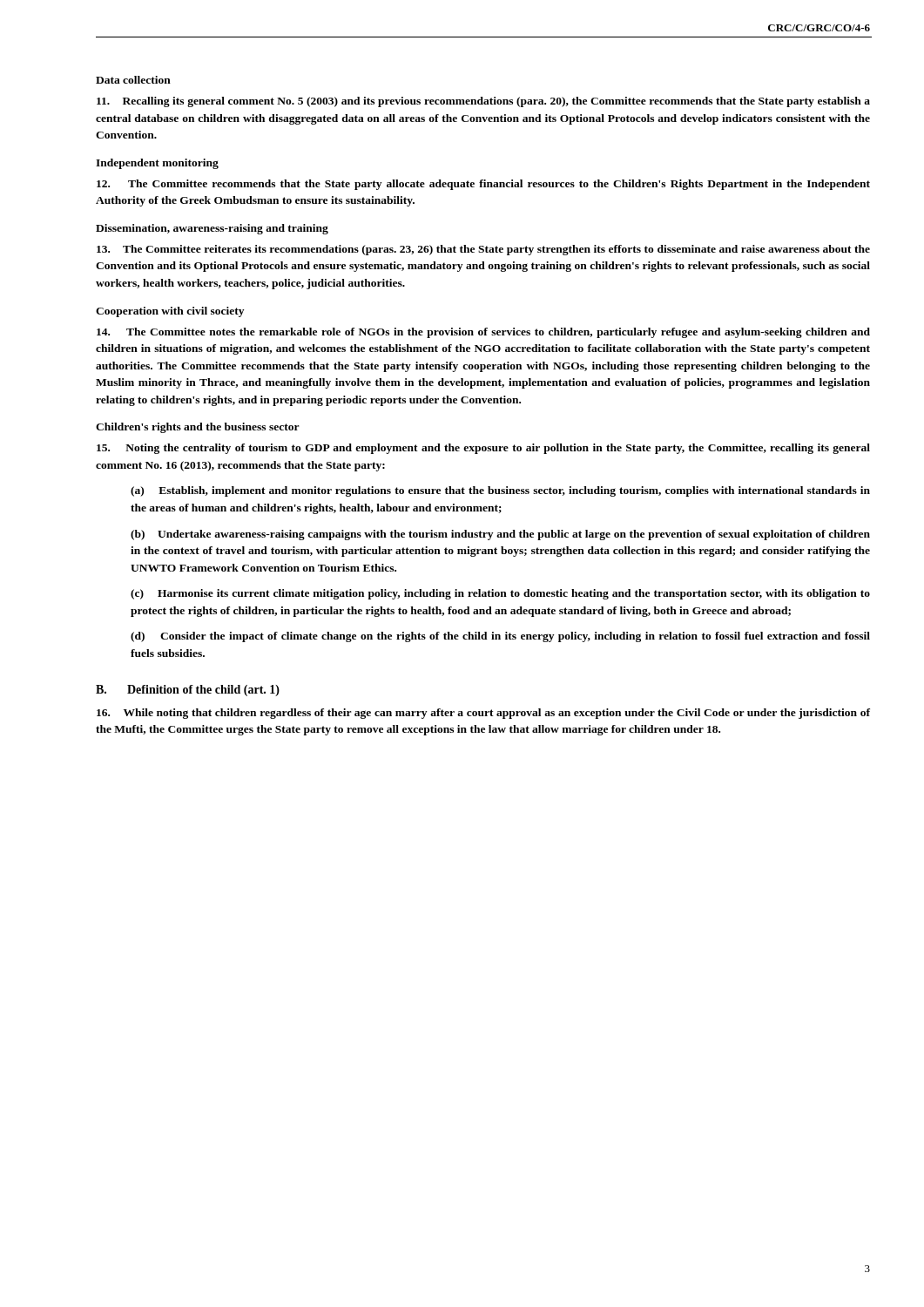Image resolution: width=924 pixels, height=1307 pixels.
Task: Find the section header containing "Cooperation with civil society"
Action: coord(170,310)
